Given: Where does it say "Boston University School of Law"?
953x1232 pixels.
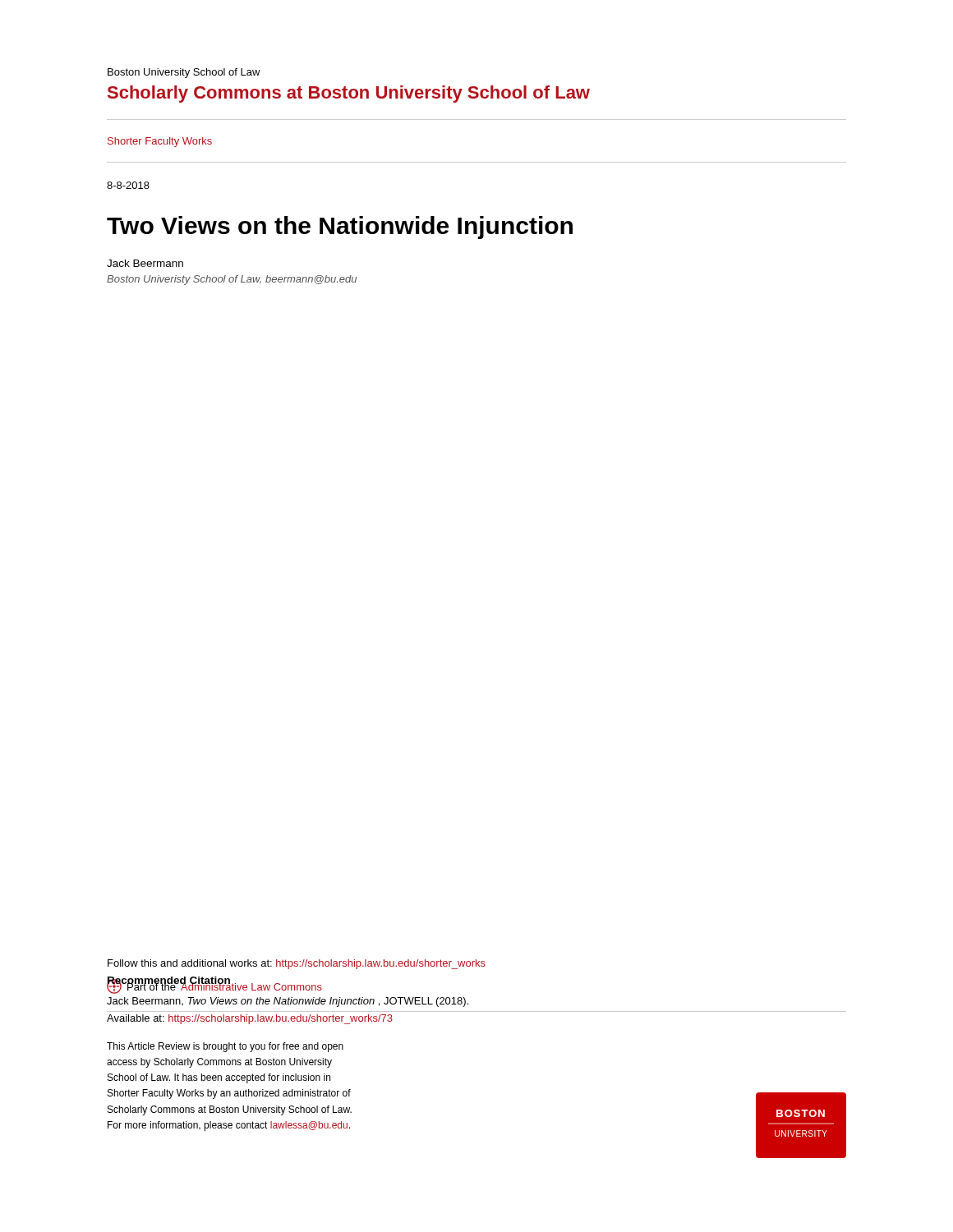Looking at the screenshot, I should click(183, 72).
